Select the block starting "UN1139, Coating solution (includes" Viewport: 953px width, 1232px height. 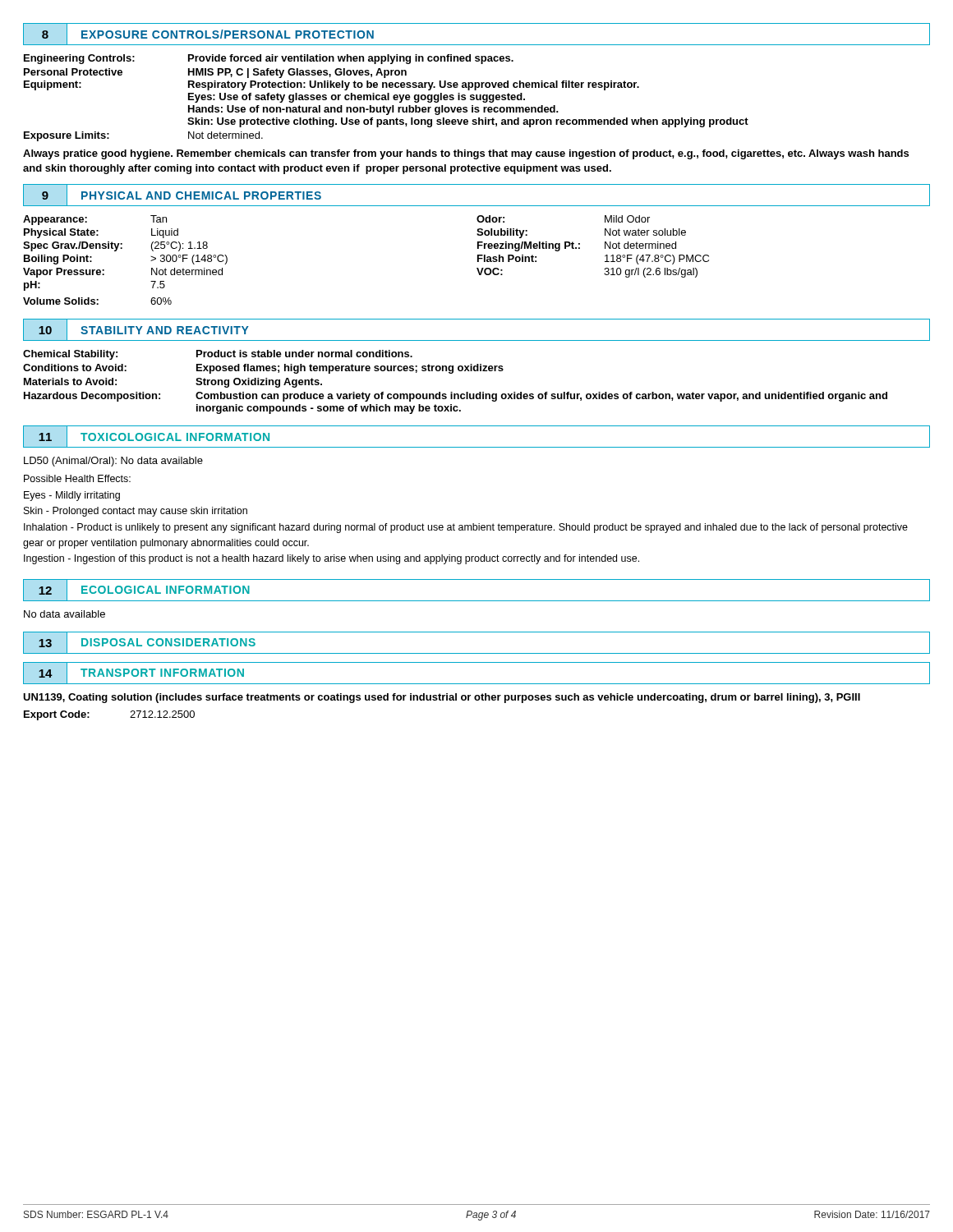point(442,697)
